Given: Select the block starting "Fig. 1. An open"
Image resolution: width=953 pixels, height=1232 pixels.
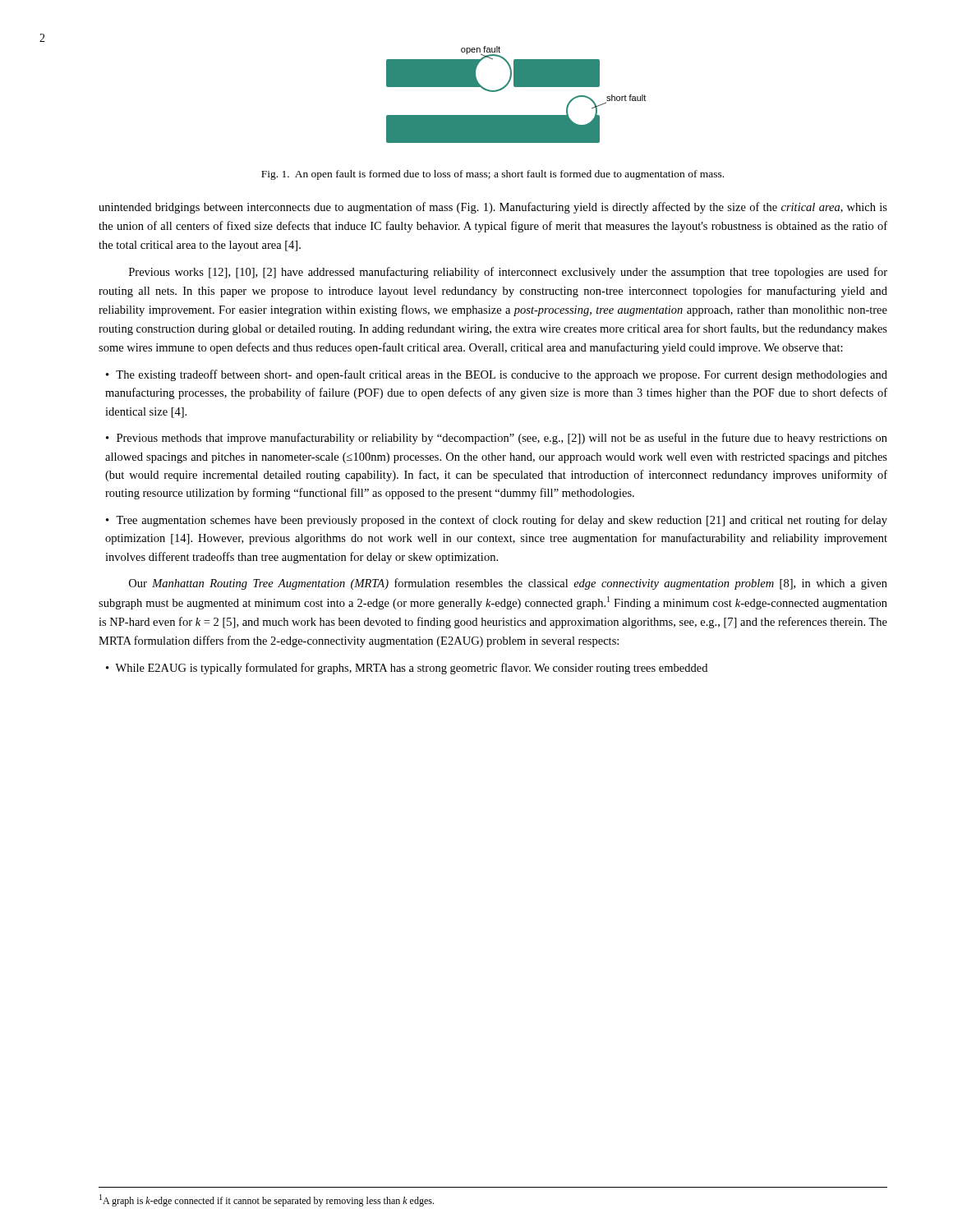Looking at the screenshot, I should (x=493, y=174).
